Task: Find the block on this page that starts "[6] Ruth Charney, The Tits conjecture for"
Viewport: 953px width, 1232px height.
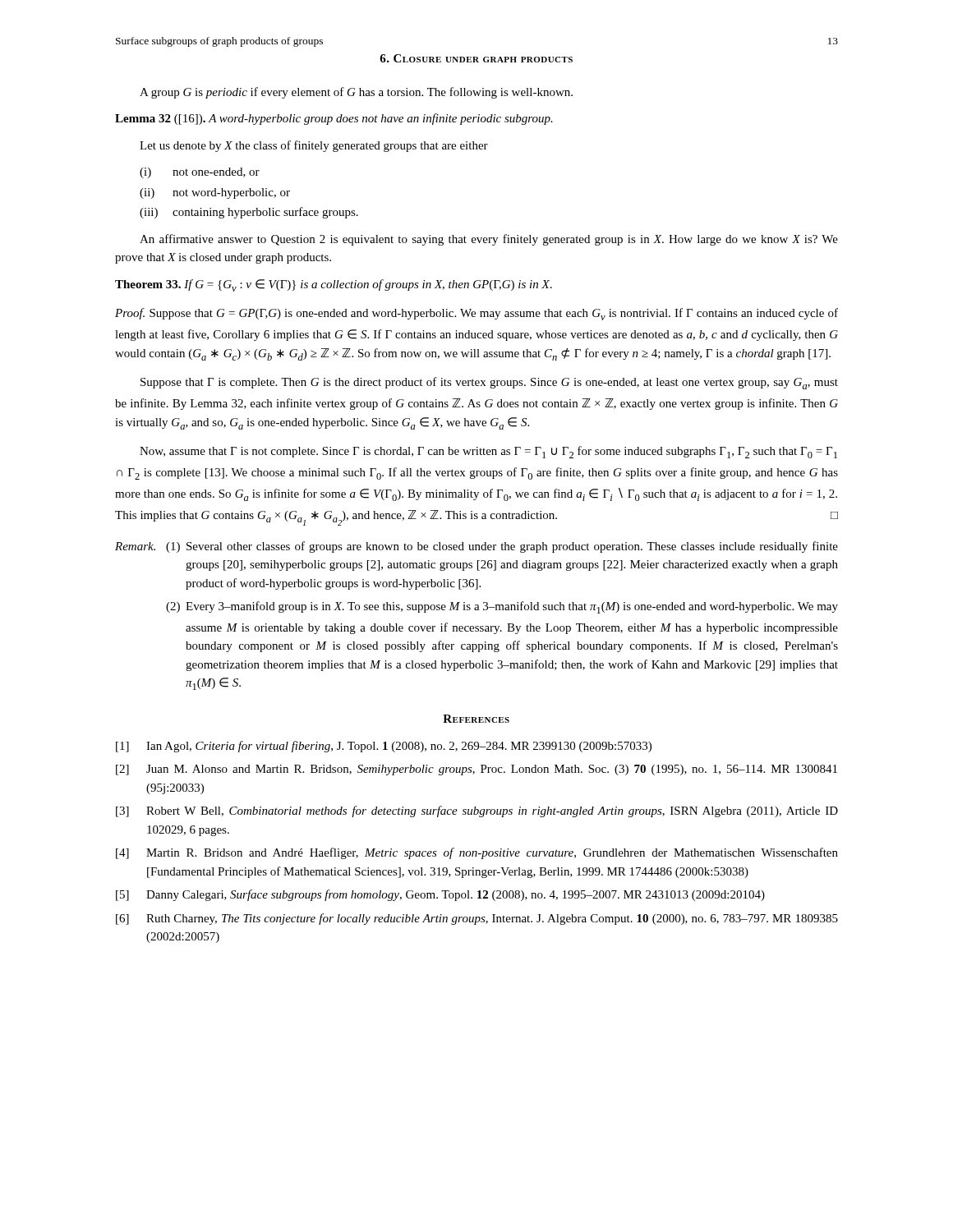Action: point(476,927)
